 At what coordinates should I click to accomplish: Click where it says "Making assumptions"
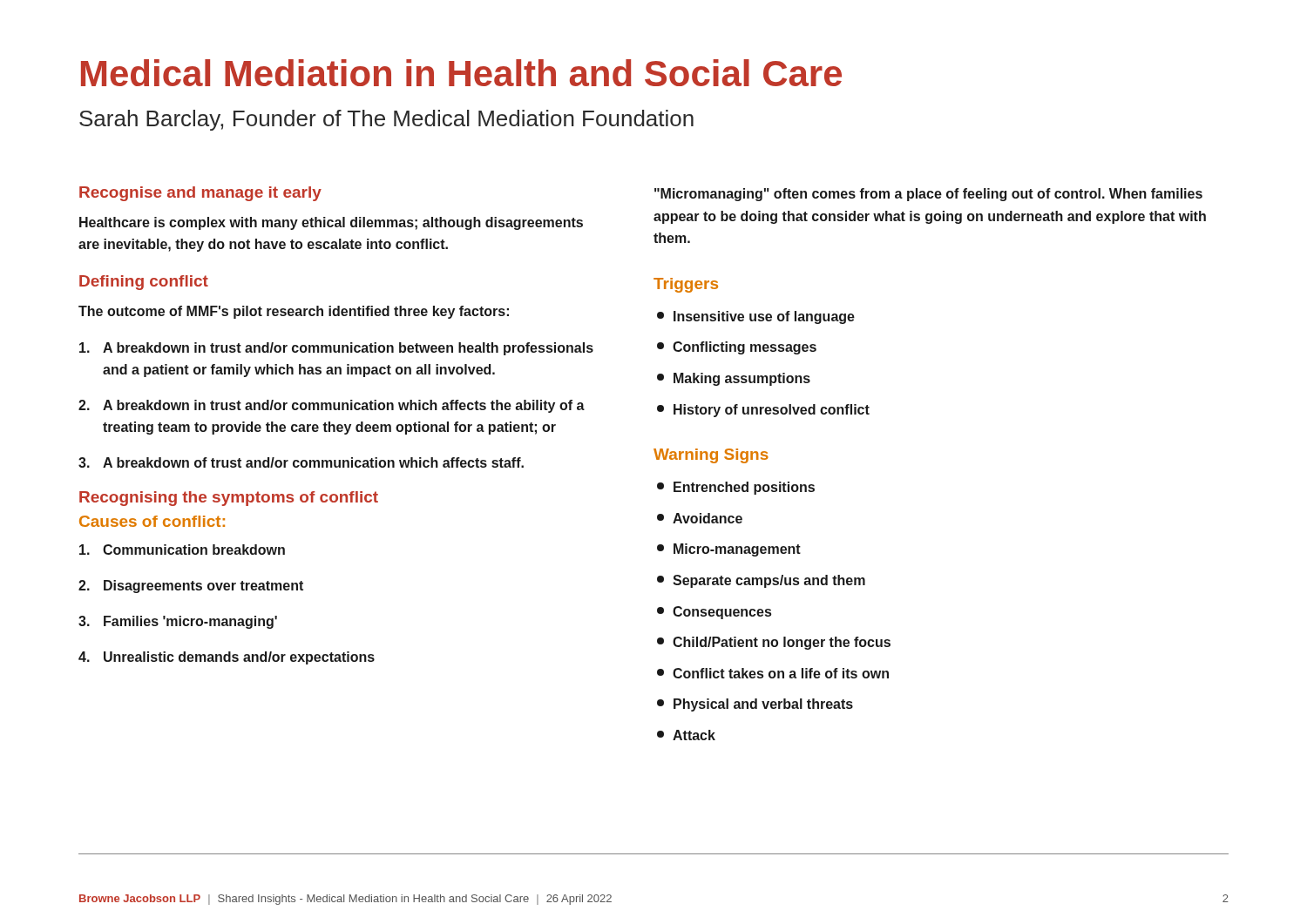pyautogui.click(x=734, y=379)
